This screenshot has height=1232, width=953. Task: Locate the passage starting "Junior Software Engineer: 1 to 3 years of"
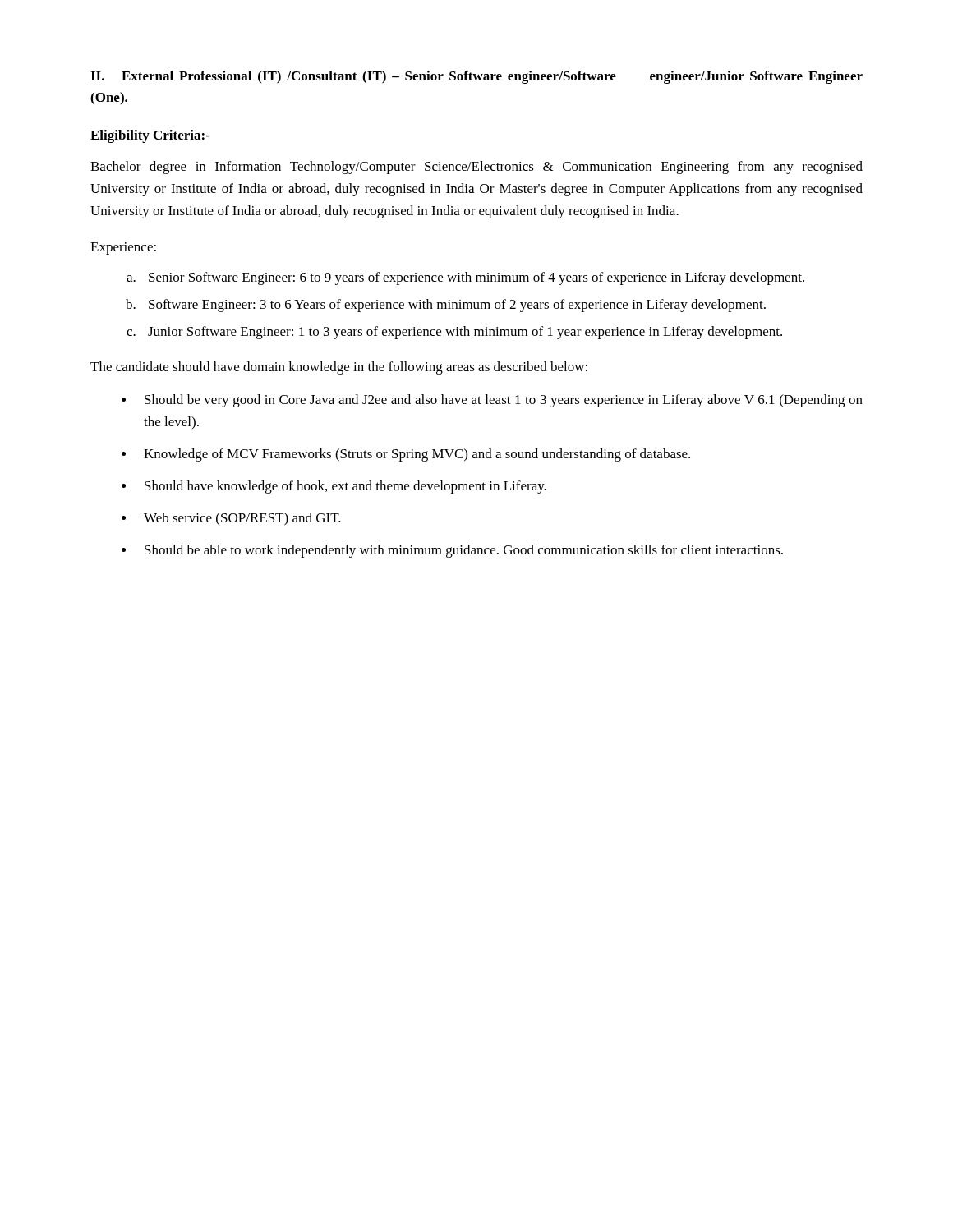(466, 332)
